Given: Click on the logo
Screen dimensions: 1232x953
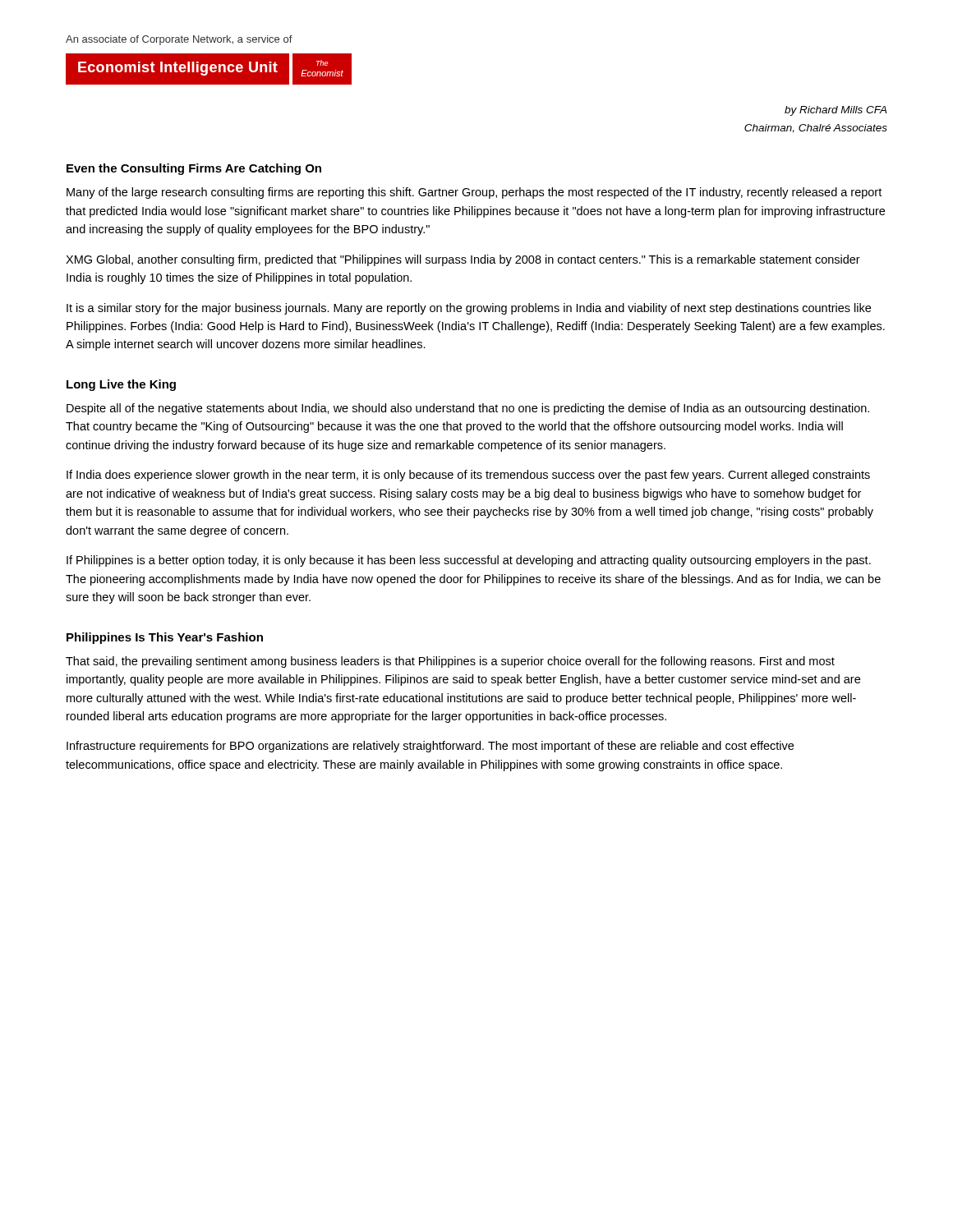Looking at the screenshot, I should click(x=476, y=69).
